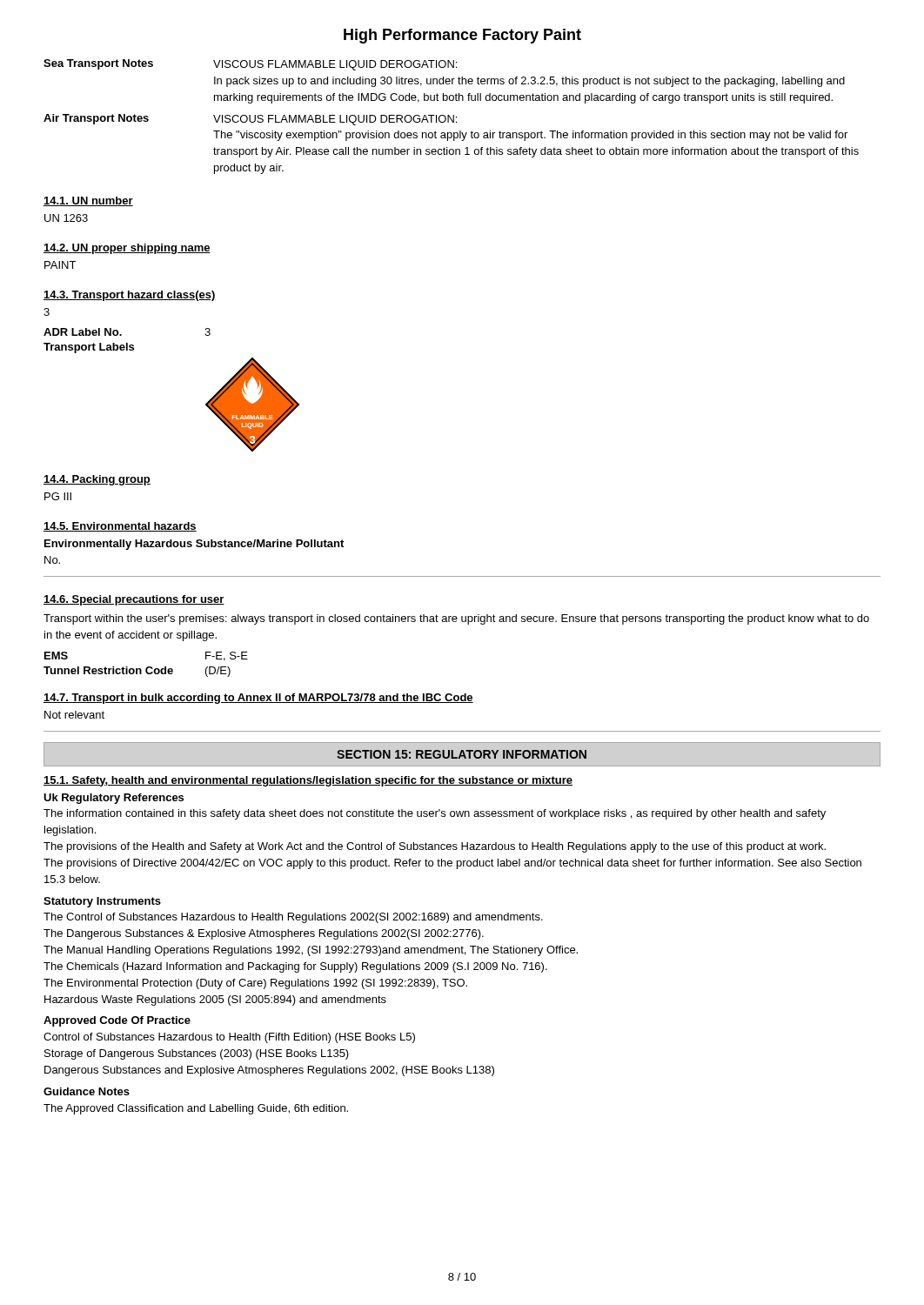Navigate to the region starting "Guidance Notes The"
The height and width of the screenshot is (1305, 924).
(x=196, y=1099)
